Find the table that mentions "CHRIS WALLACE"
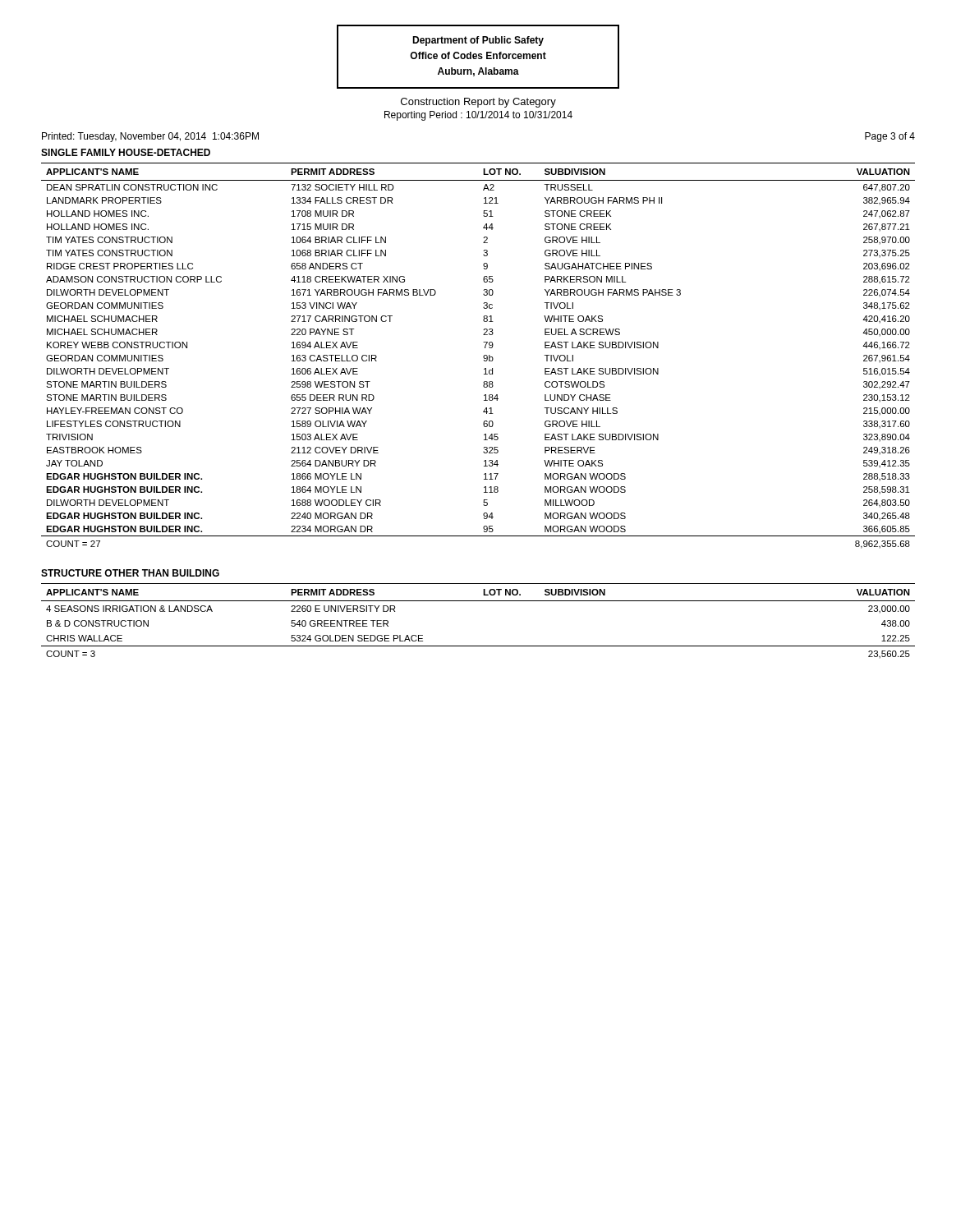This screenshot has height=1232, width=956. point(478,622)
